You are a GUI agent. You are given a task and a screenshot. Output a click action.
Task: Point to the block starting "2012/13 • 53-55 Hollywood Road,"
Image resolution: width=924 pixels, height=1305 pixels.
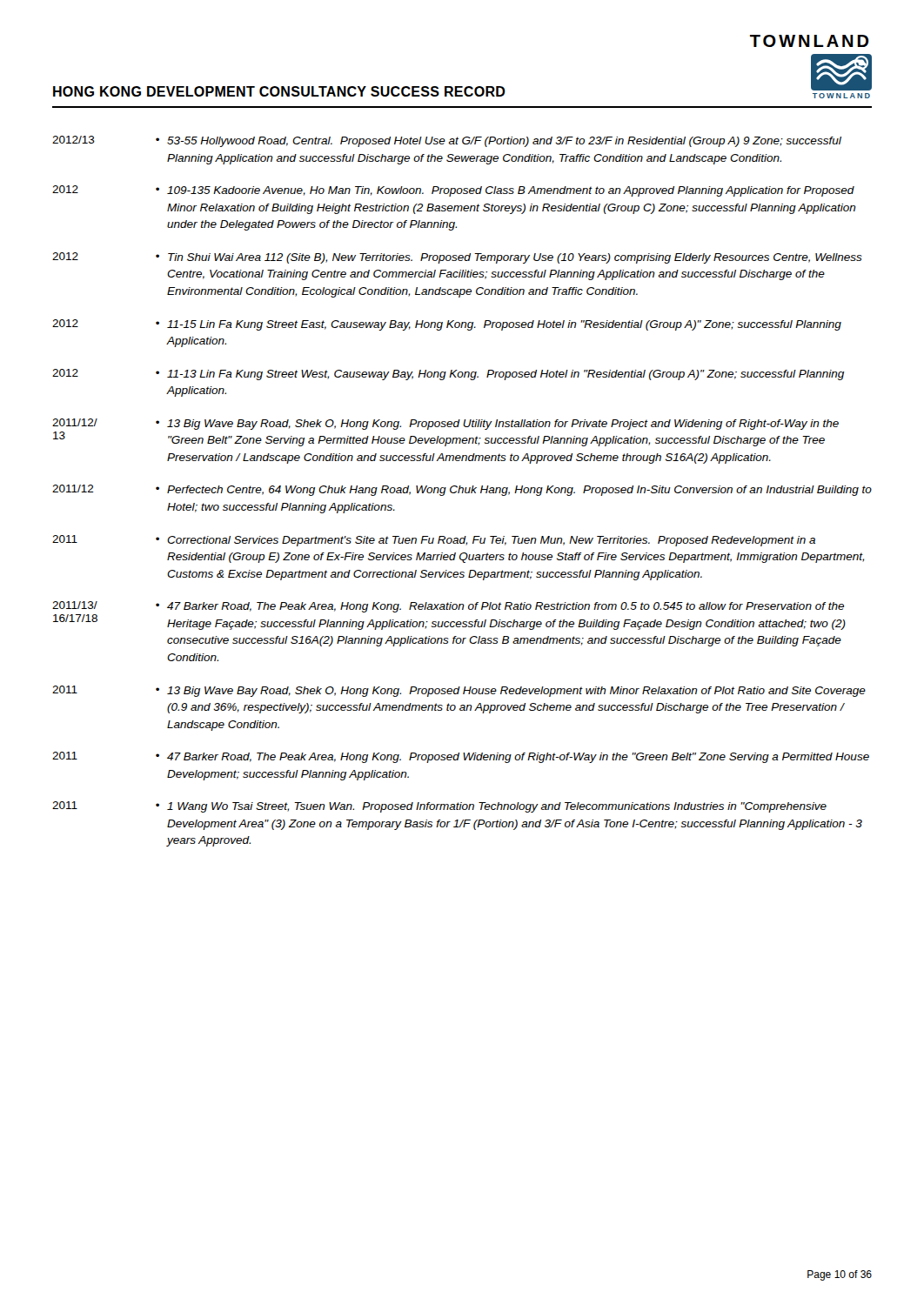tap(462, 149)
